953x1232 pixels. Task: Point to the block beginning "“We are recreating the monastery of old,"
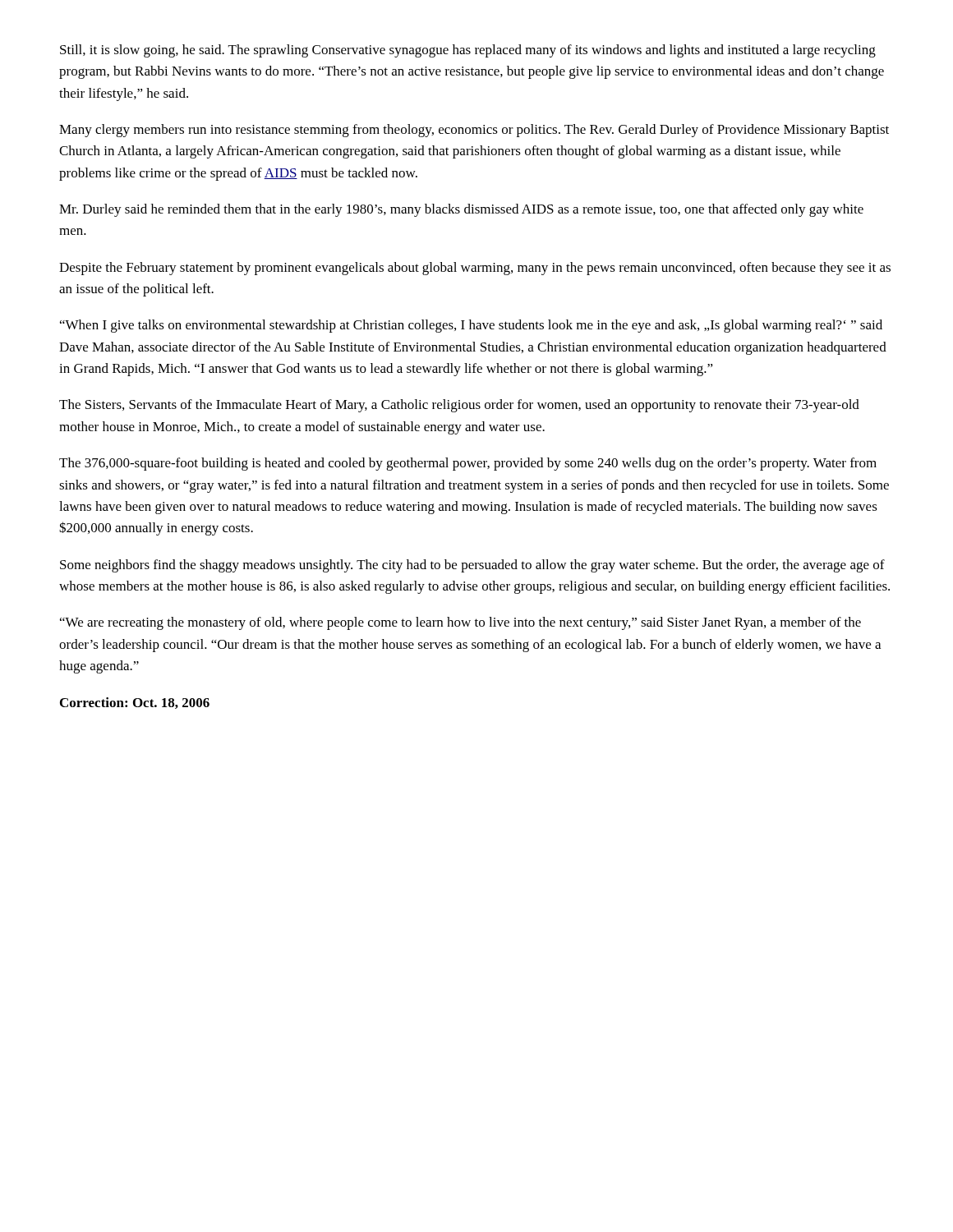pyautogui.click(x=470, y=644)
